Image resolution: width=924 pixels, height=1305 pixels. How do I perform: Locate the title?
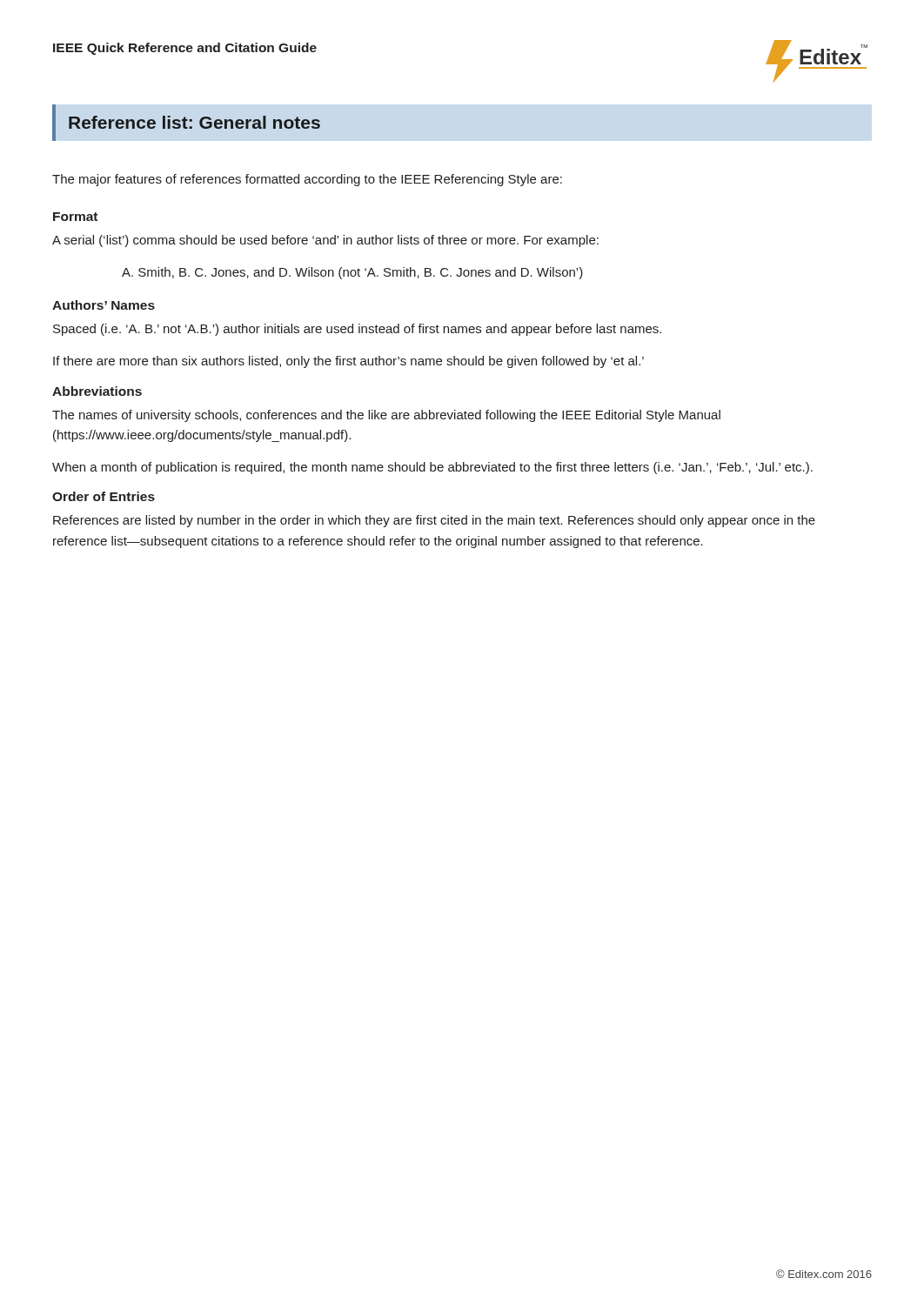tap(464, 123)
